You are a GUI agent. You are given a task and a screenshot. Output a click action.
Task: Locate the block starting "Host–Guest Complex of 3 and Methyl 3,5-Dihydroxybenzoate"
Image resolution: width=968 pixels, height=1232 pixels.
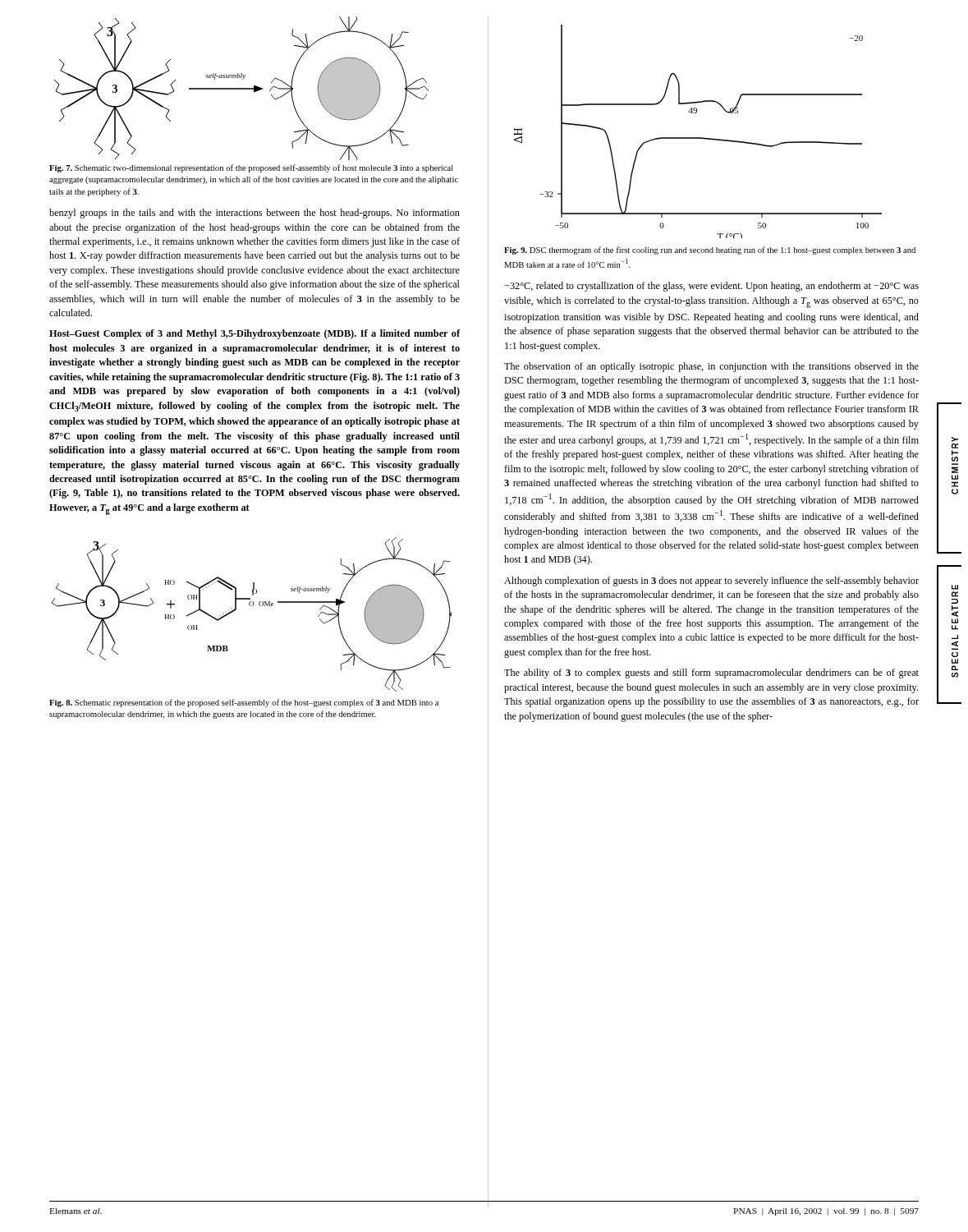[x=255, y=422]
